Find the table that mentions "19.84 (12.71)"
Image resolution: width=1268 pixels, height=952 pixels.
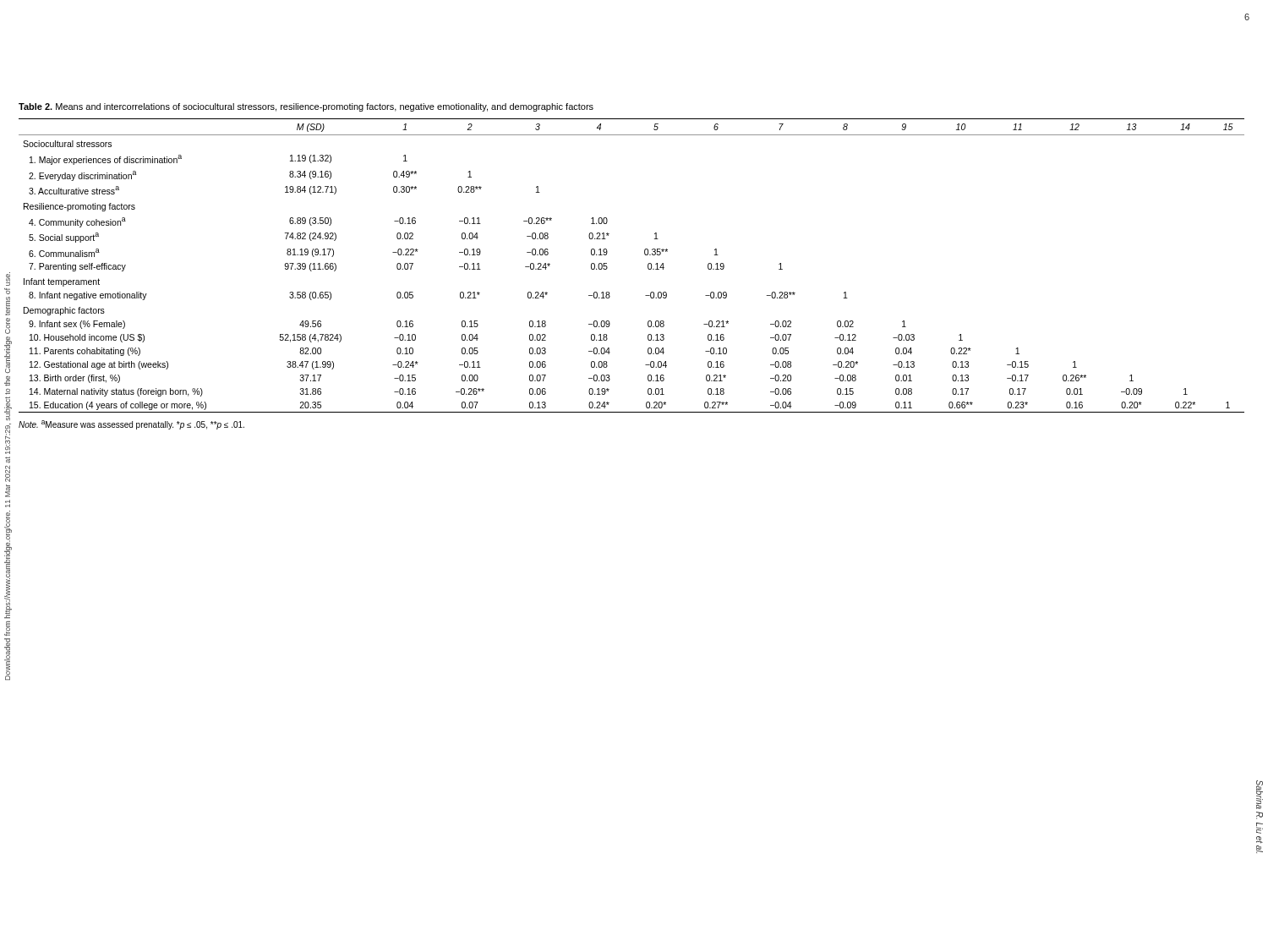(631, 265)
